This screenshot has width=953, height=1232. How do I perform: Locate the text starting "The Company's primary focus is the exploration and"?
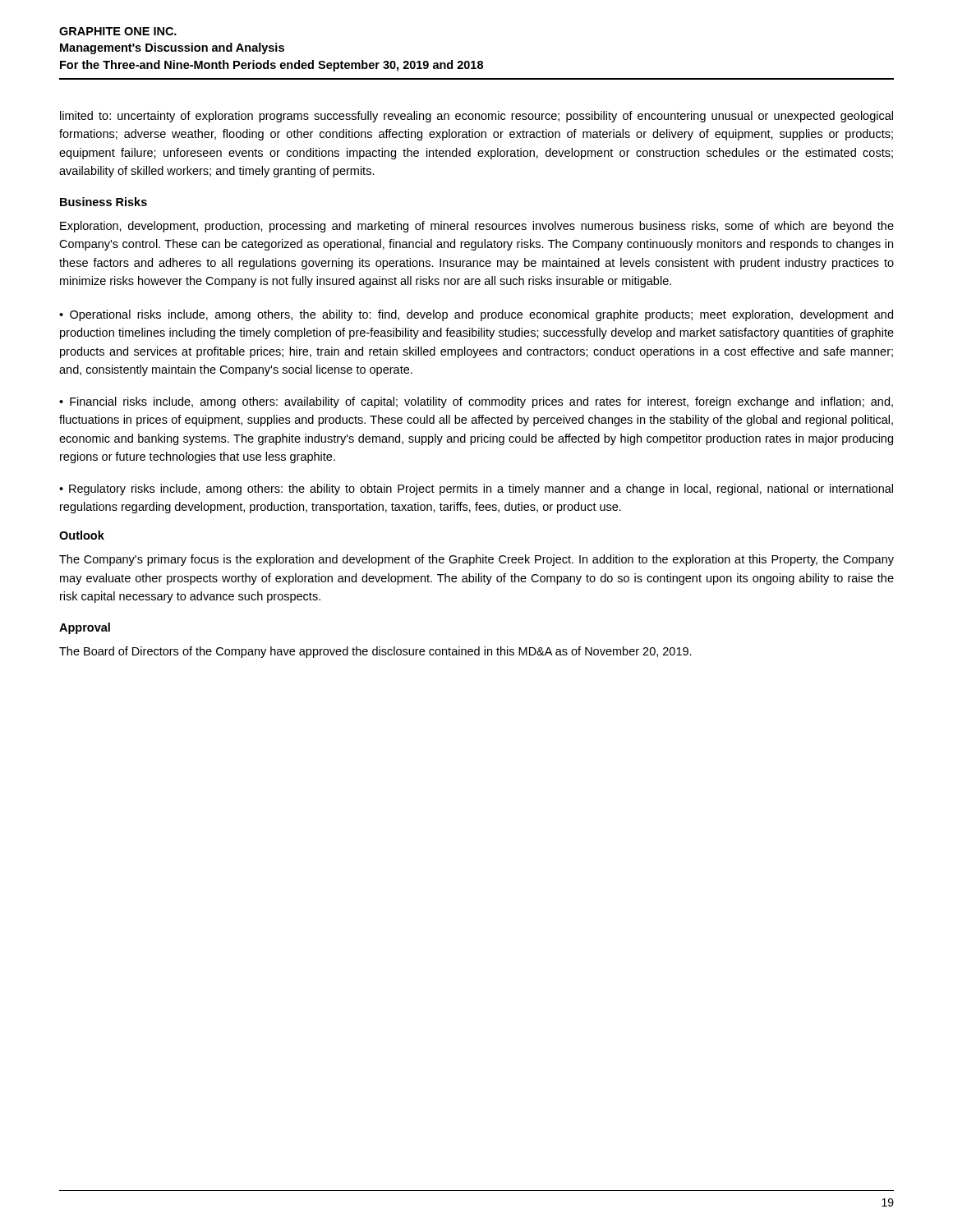coord(476,578)
